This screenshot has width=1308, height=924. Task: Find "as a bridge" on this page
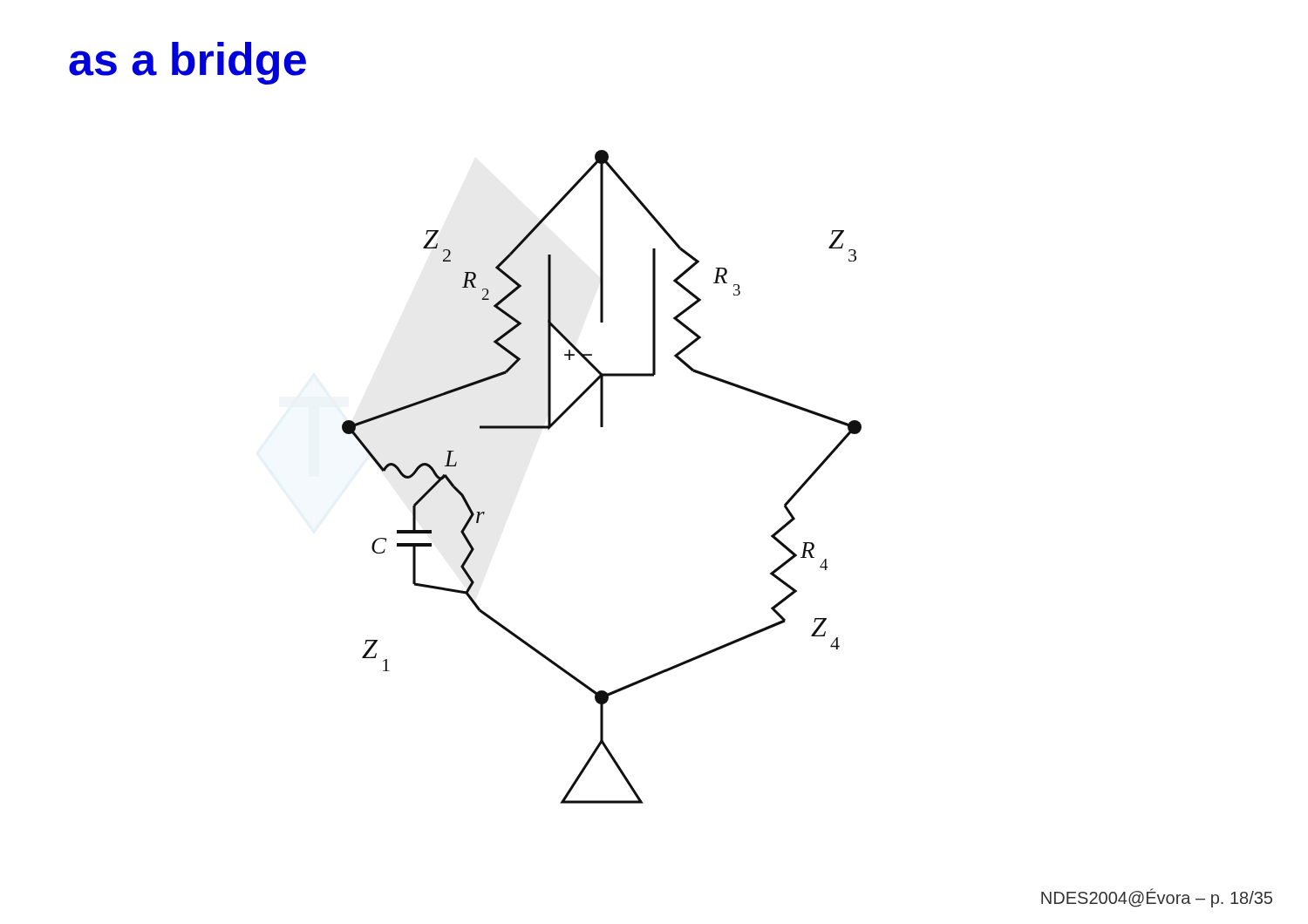click(x=188, y=59)
